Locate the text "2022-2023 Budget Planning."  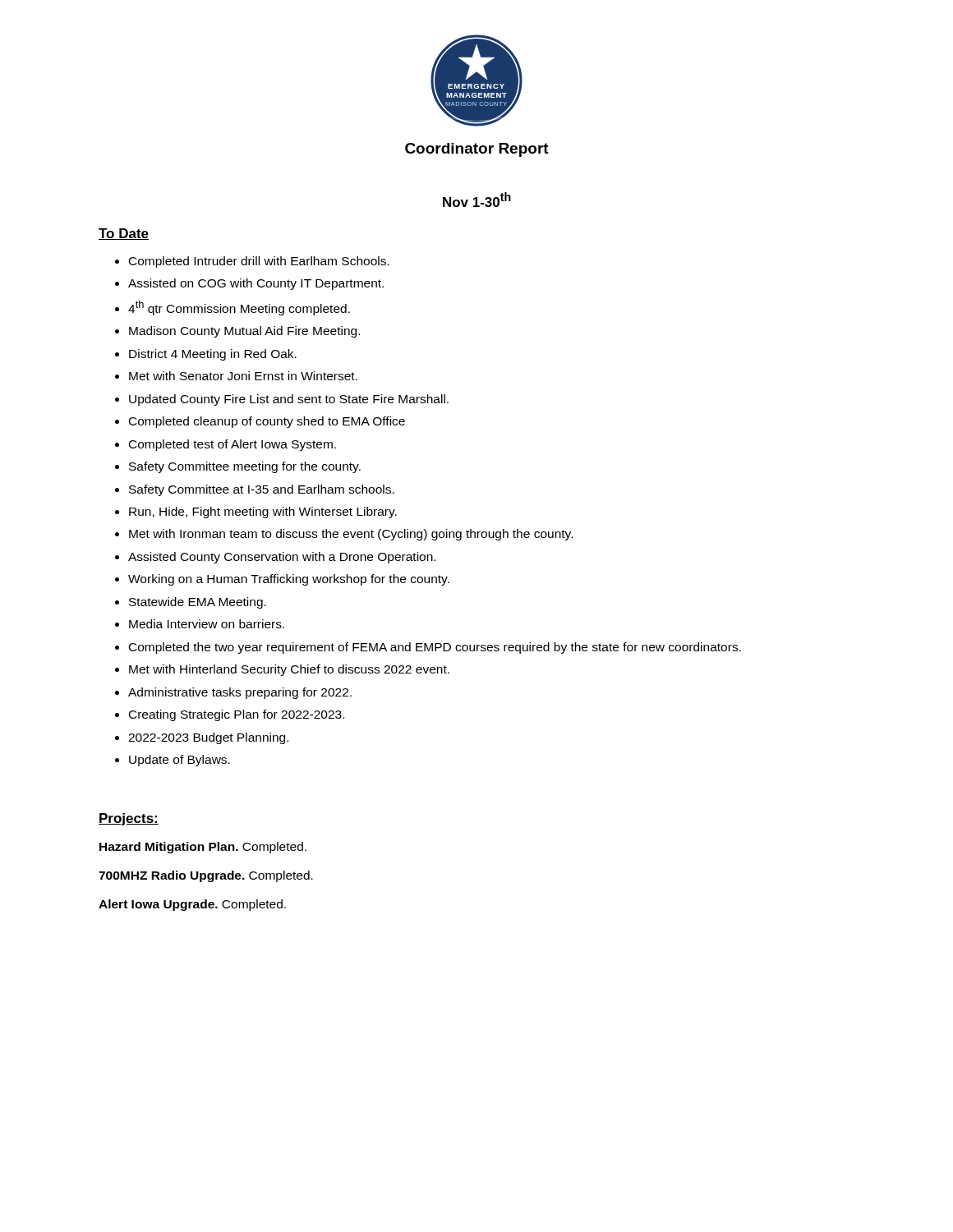209,737
